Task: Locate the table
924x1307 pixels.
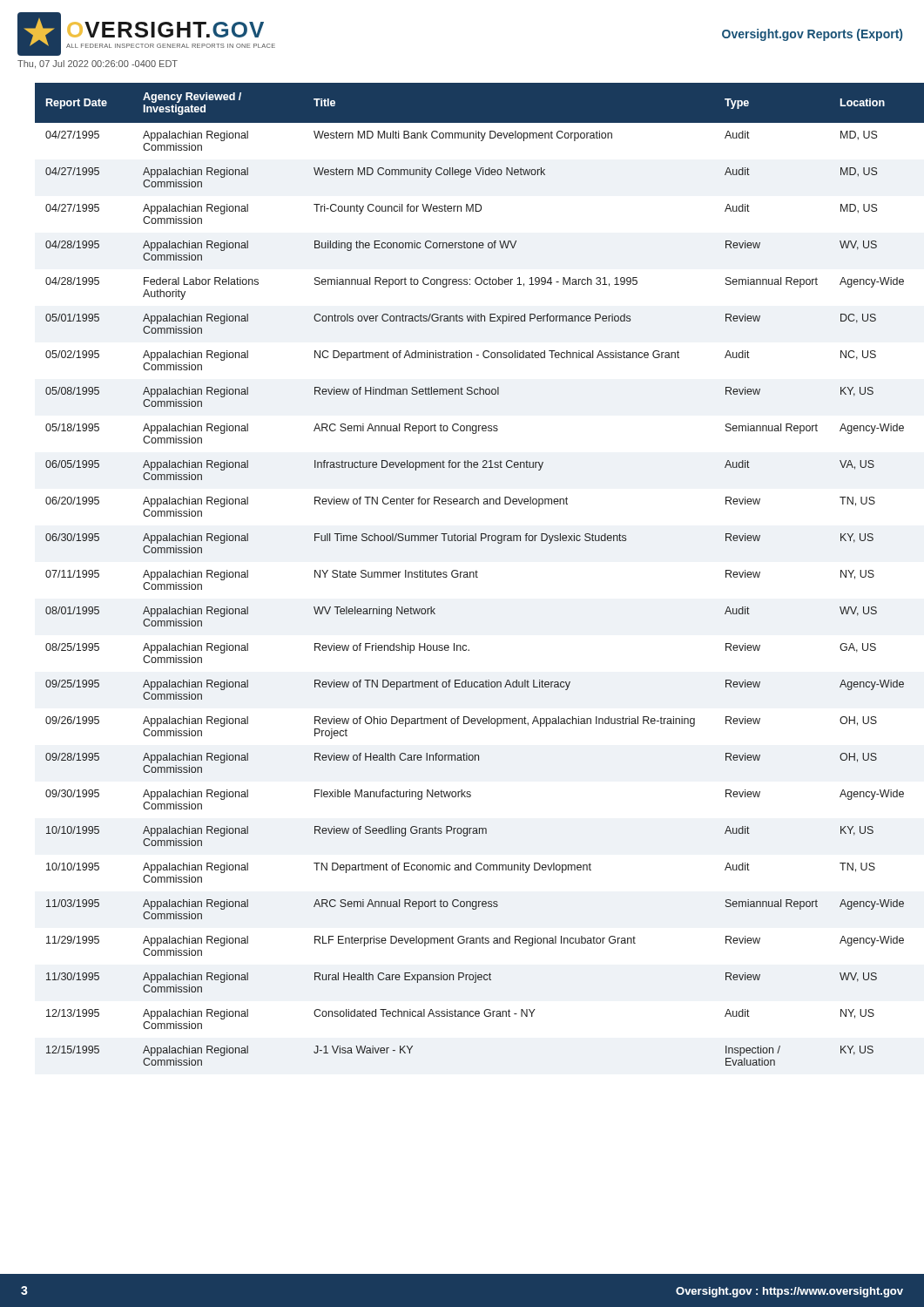Action: tap(462, 579)
